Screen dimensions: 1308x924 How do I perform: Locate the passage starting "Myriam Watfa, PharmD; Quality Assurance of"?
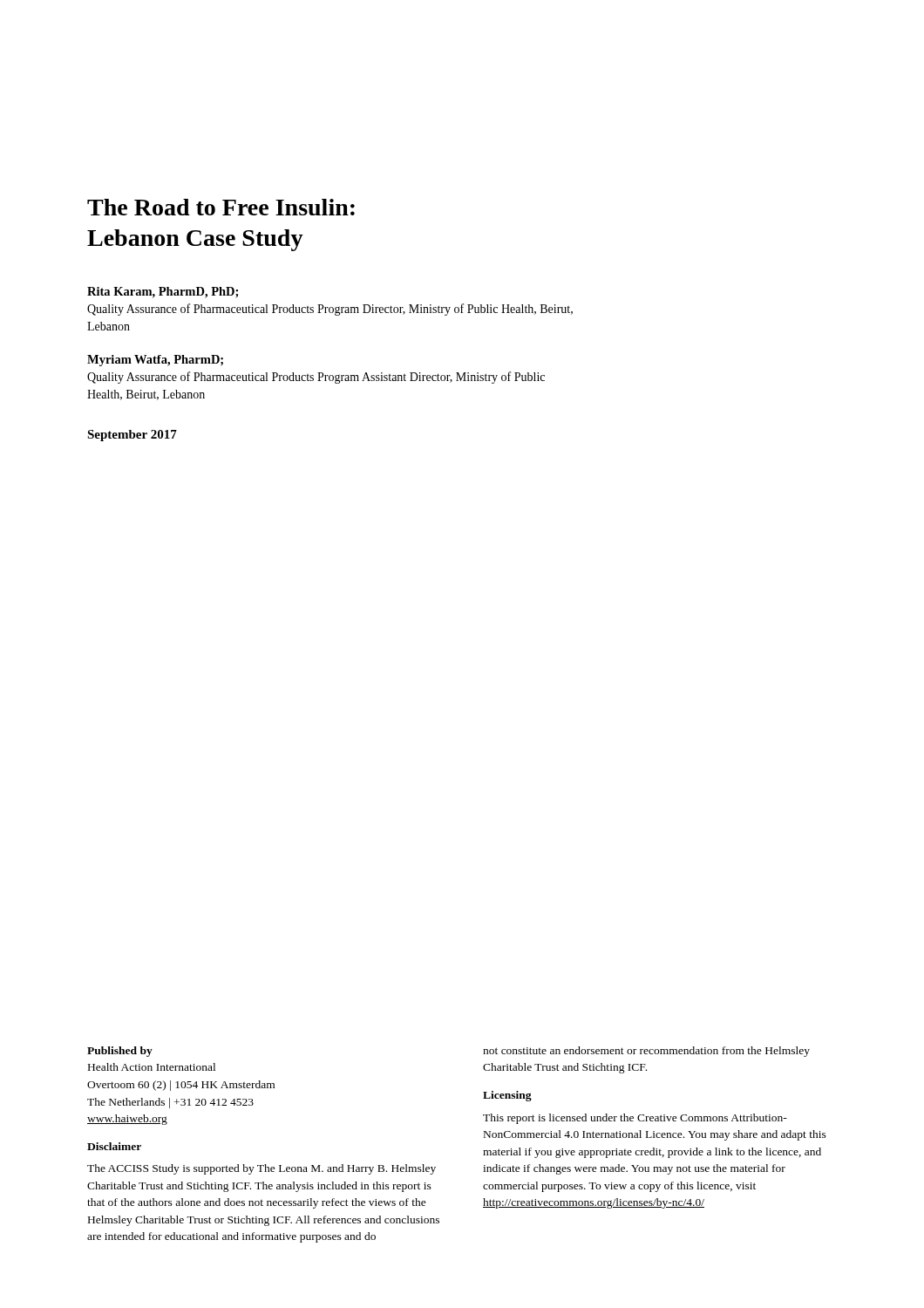point(331,378)
